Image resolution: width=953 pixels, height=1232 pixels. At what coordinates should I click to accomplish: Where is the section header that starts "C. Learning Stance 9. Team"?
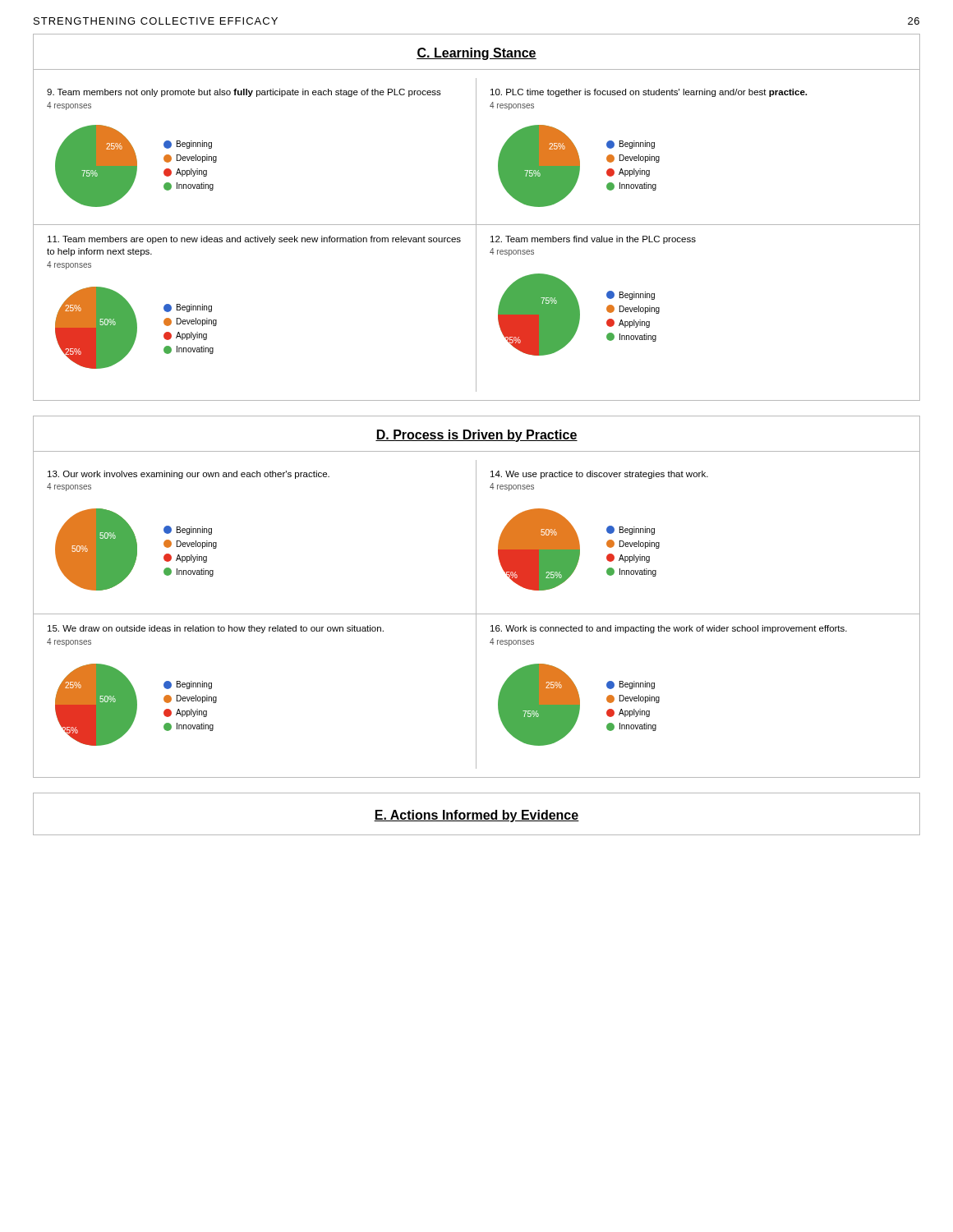(x=476, y=213)
